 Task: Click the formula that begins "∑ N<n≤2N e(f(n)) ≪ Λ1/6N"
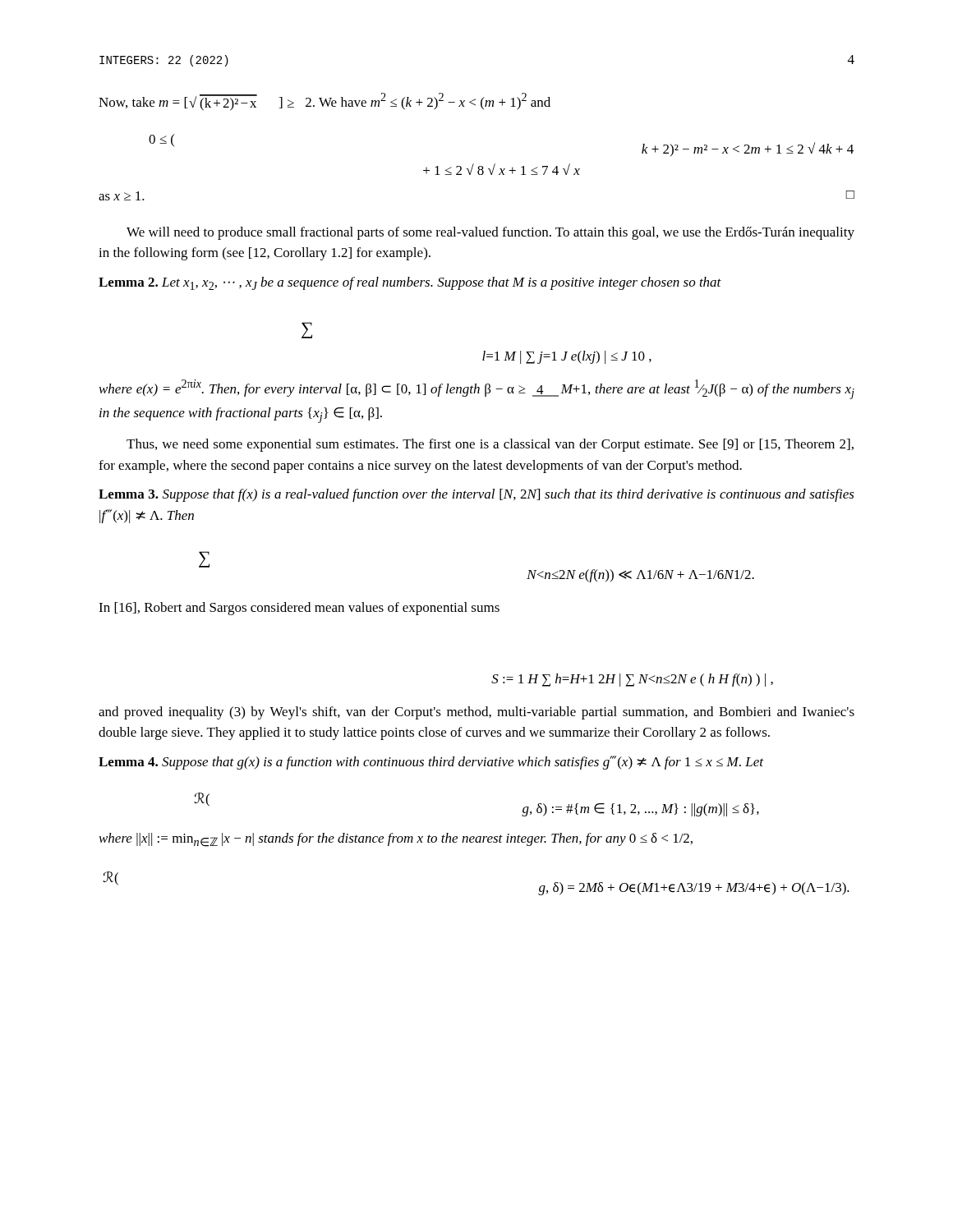[204, 559]
